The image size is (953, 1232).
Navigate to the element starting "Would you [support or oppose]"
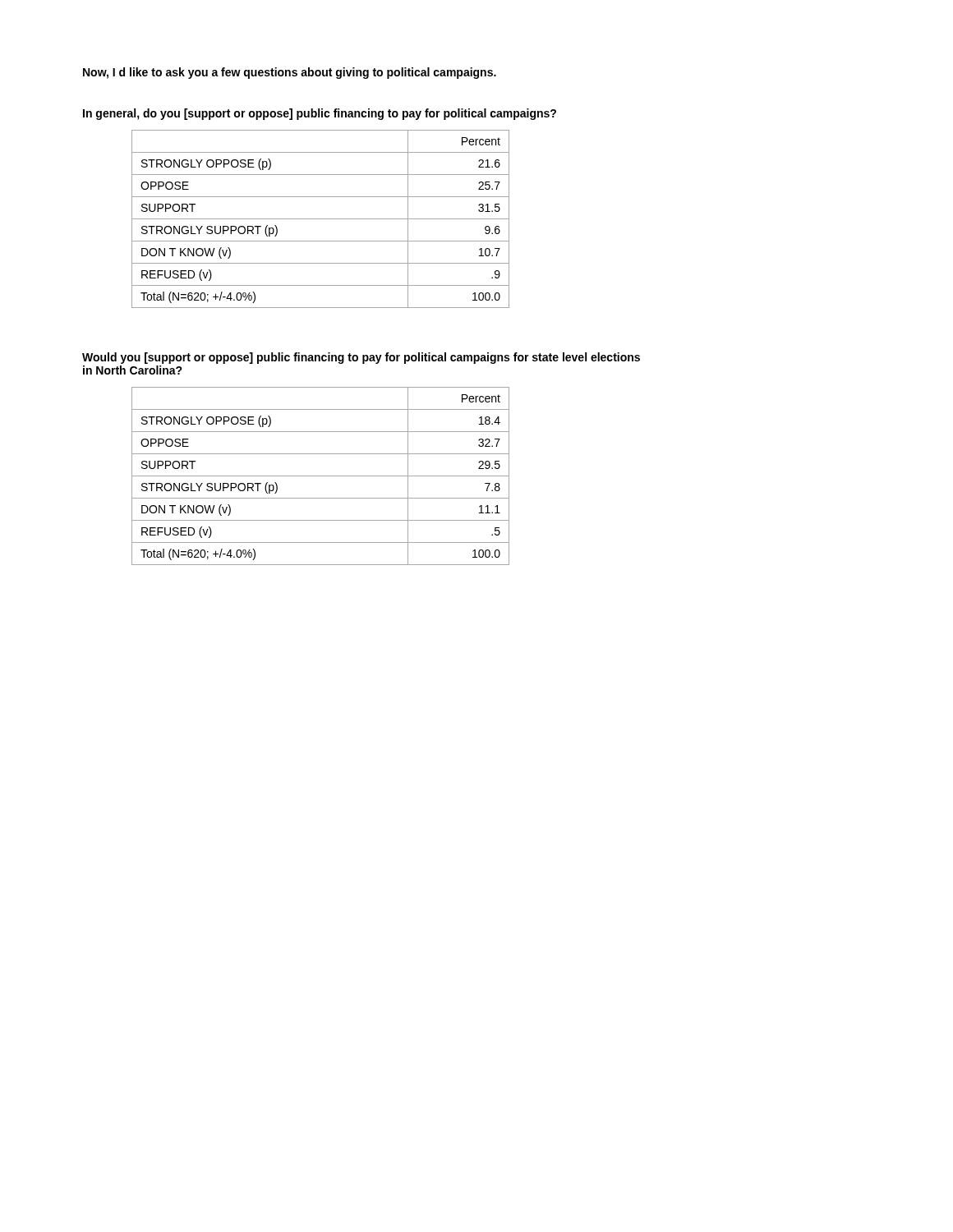(361, 364)
